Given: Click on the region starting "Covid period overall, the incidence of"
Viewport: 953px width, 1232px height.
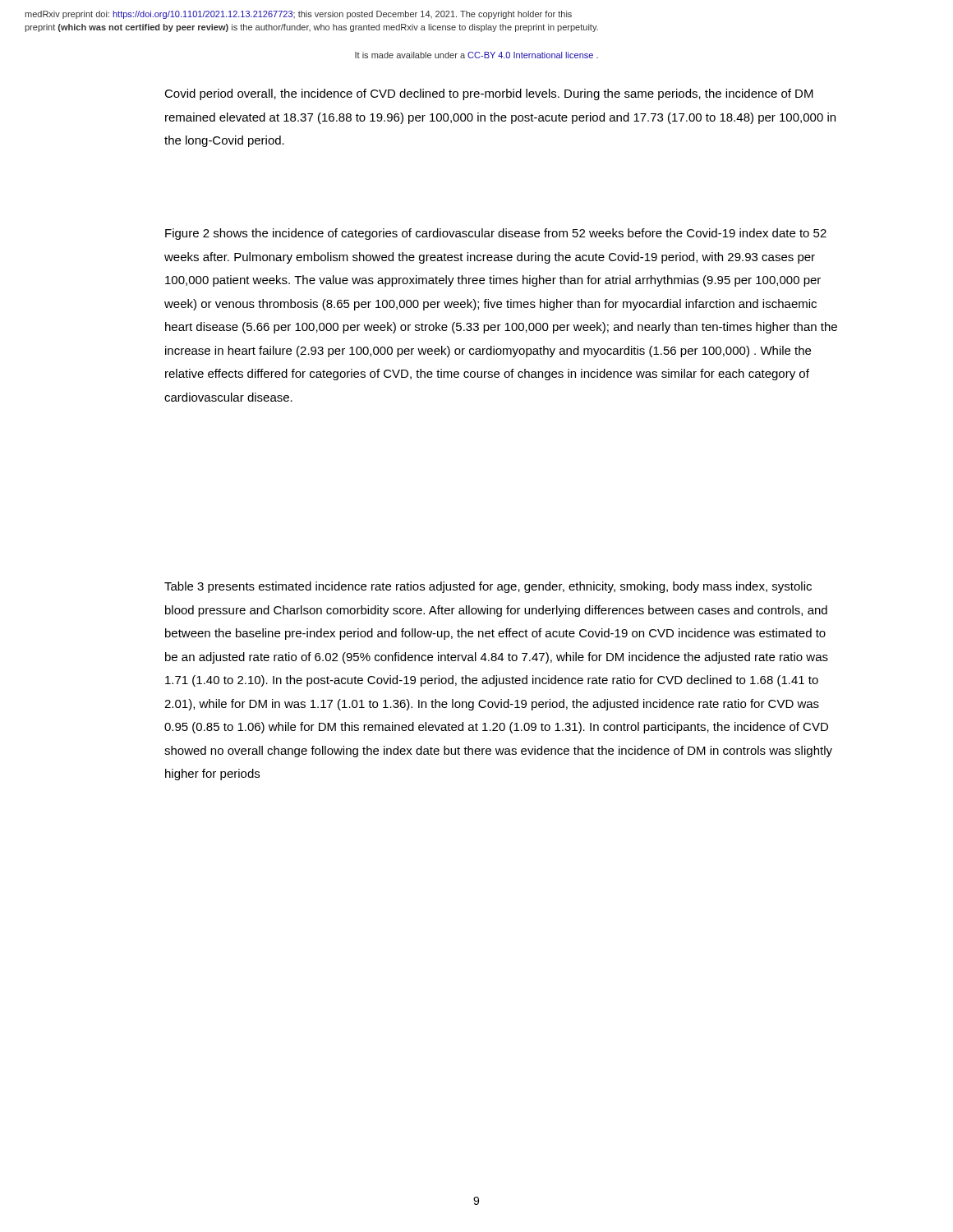Looking at the screenshot, I should click(500, 117).
